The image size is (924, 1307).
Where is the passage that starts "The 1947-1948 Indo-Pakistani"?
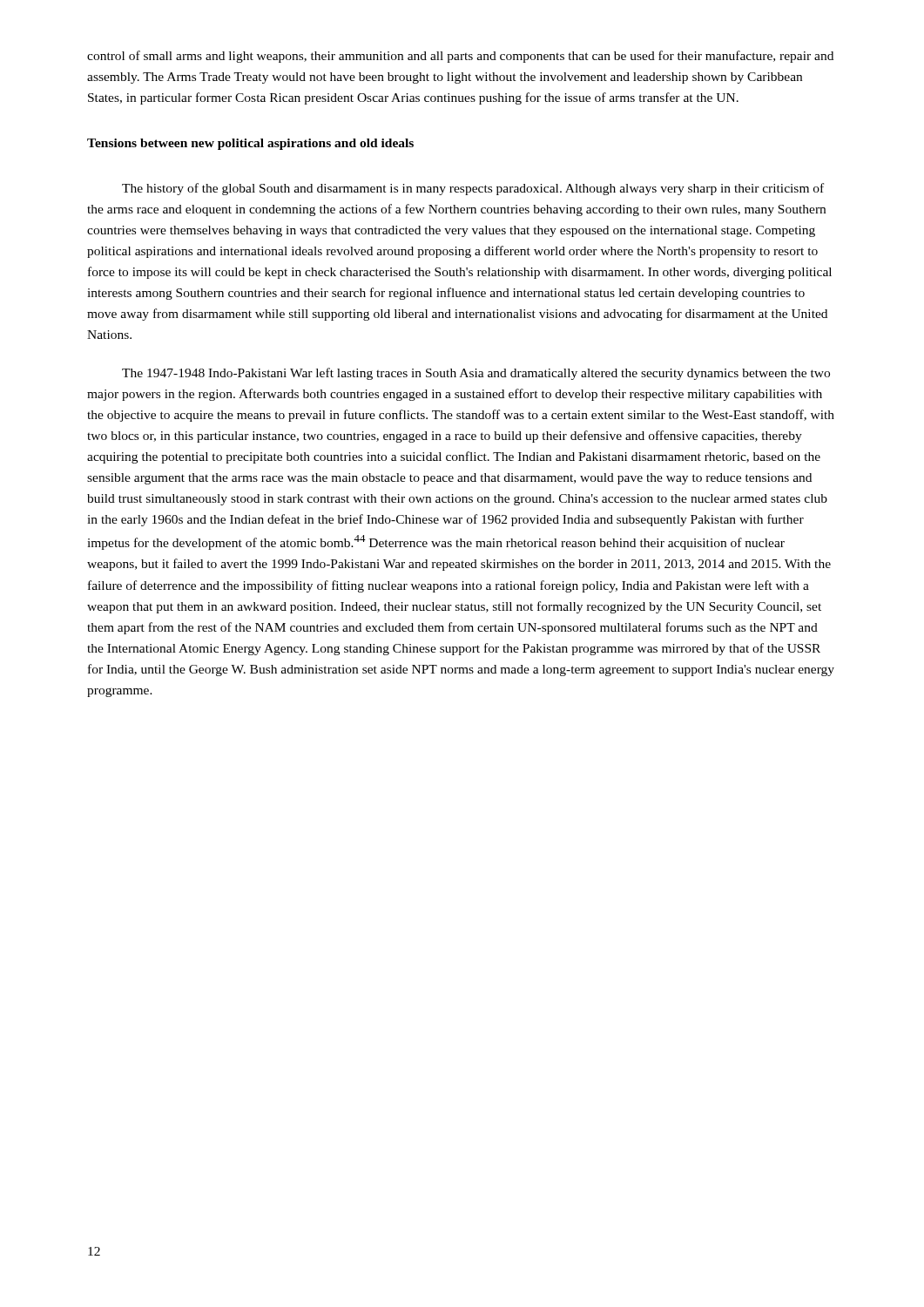(x=461, y=531)
